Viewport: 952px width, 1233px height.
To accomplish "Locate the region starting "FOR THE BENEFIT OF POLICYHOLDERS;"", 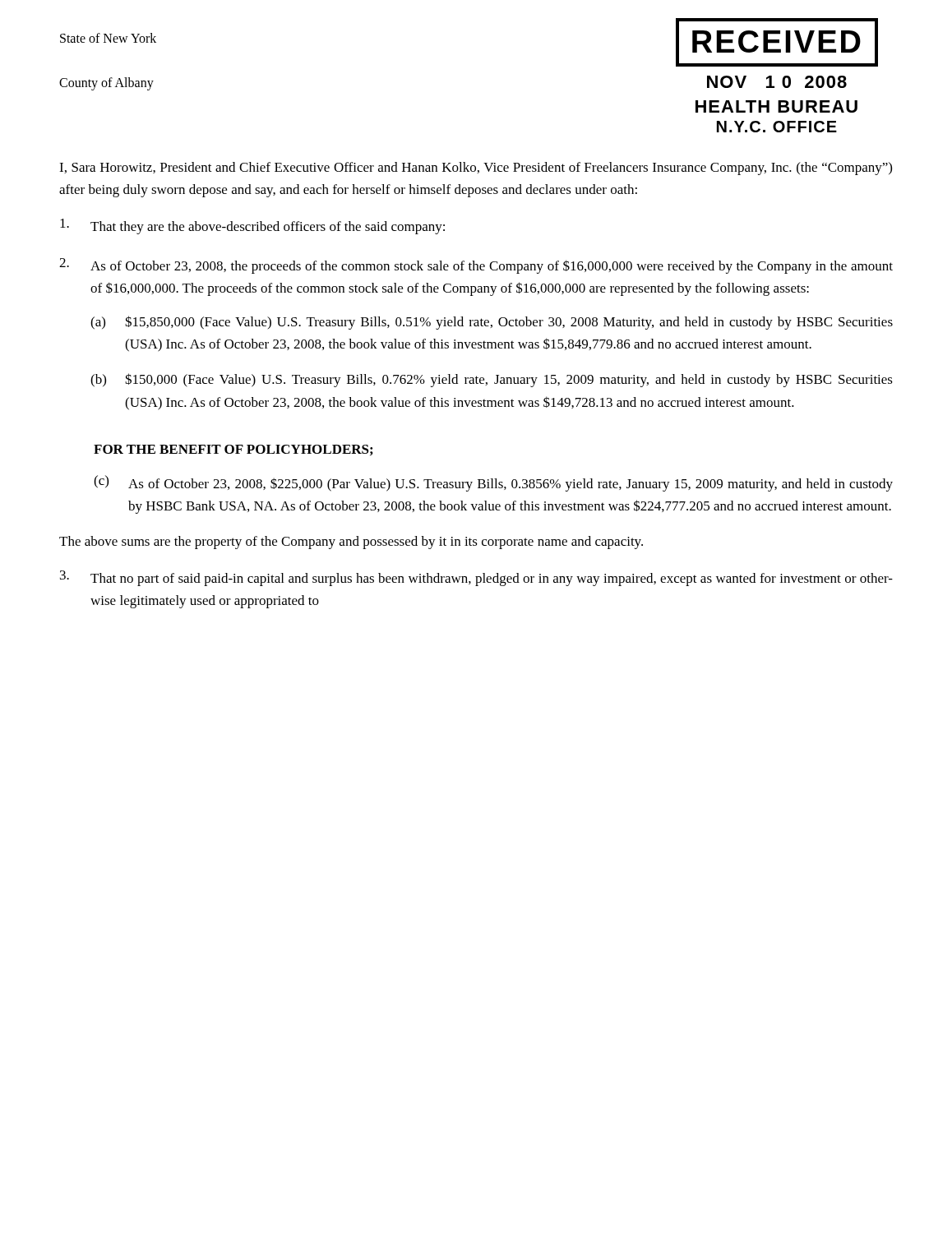I will 234,449.
